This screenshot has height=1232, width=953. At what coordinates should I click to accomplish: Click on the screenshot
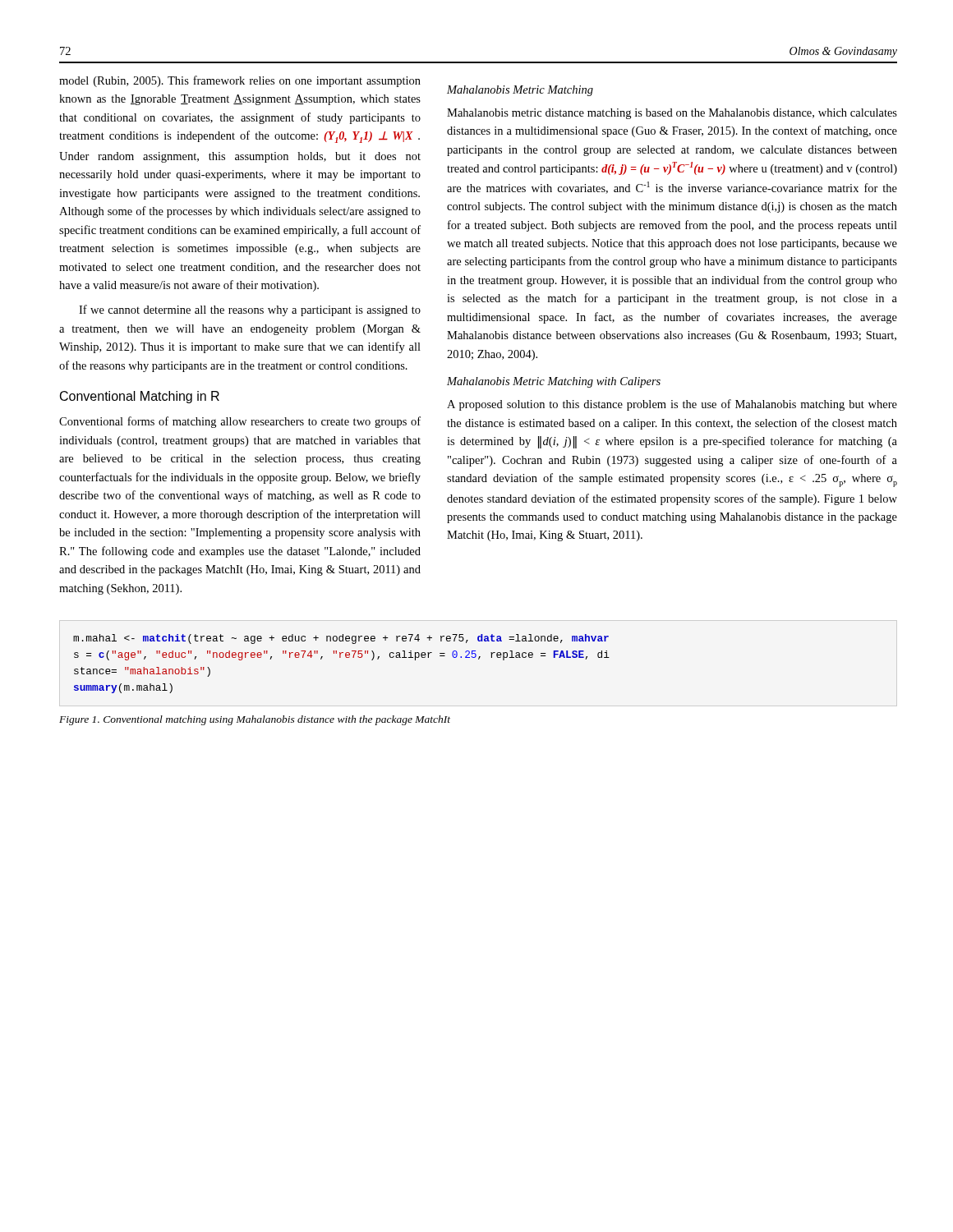point(478,663)
